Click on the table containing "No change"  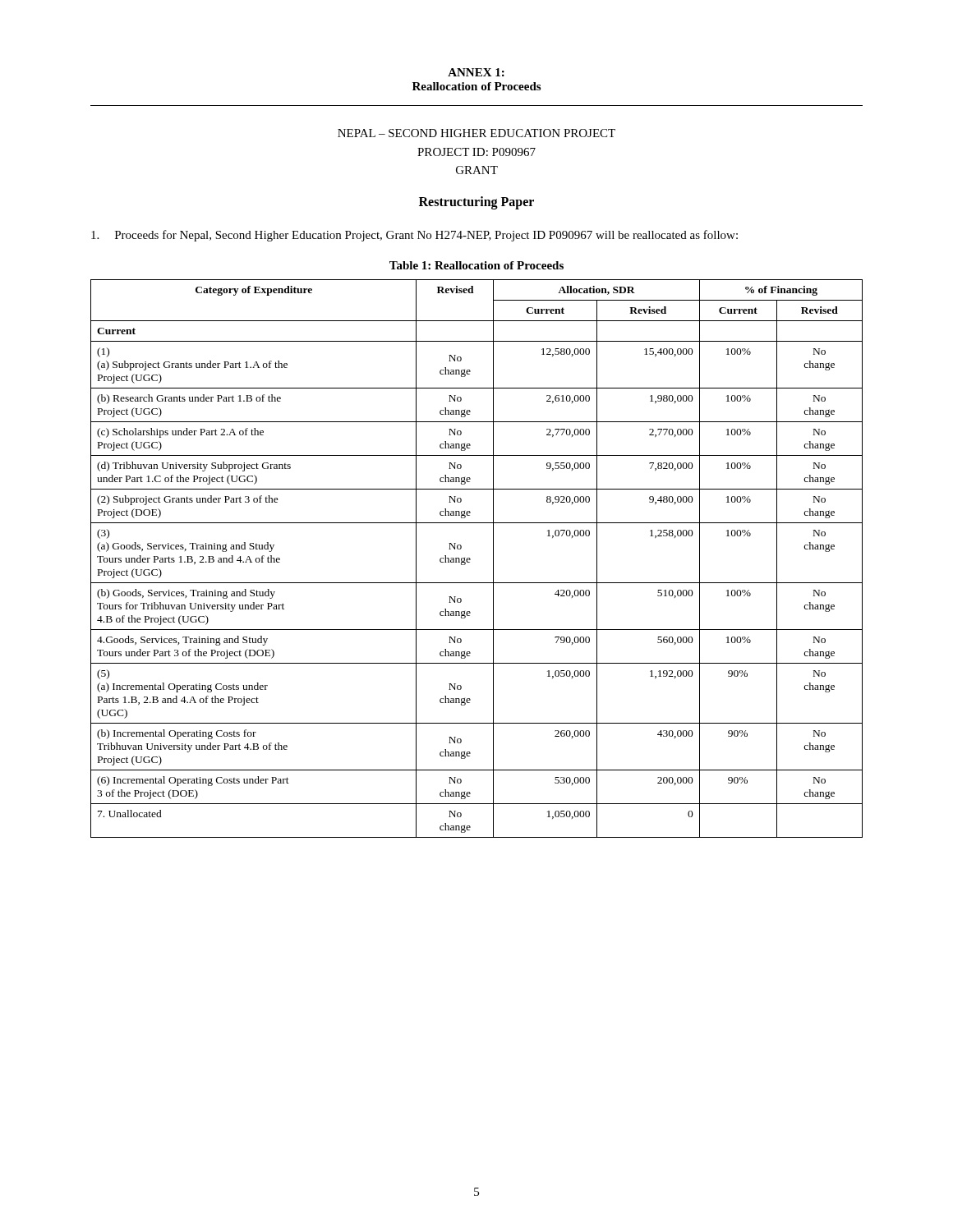click(x=476, y=559)
